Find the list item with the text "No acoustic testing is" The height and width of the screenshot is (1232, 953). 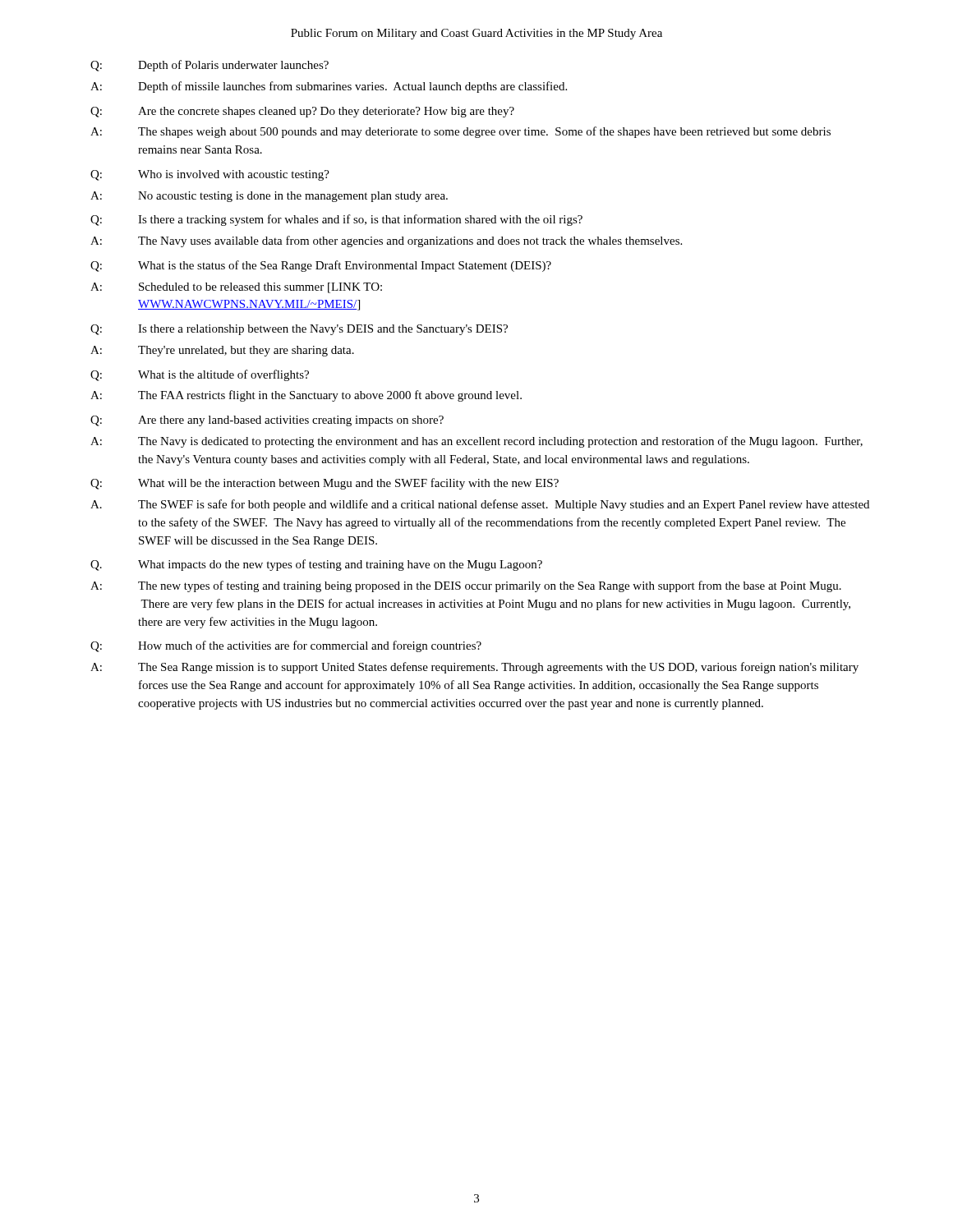[x=293, y=195]
